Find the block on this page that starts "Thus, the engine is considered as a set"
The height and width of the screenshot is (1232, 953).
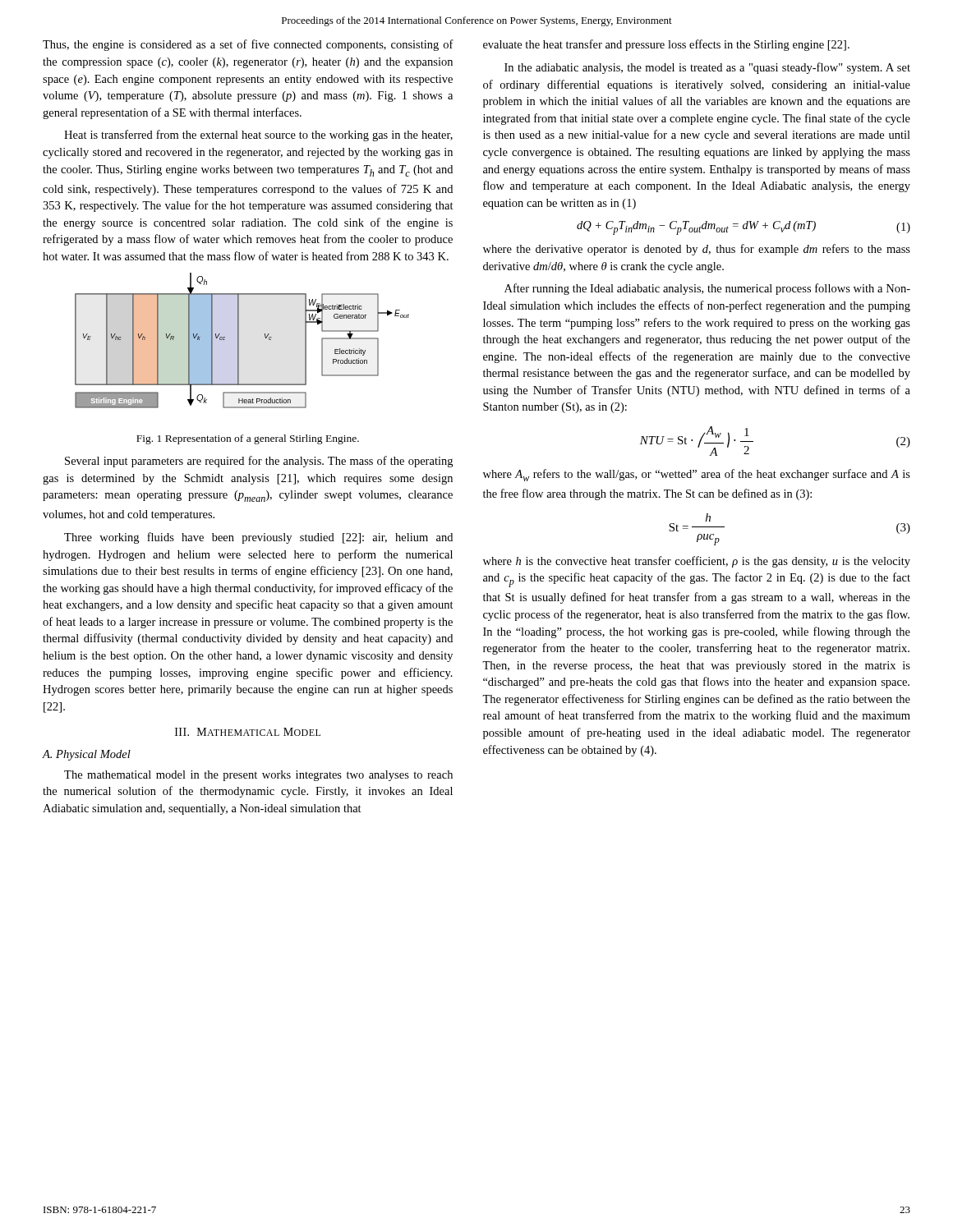(x=248, y=79)
